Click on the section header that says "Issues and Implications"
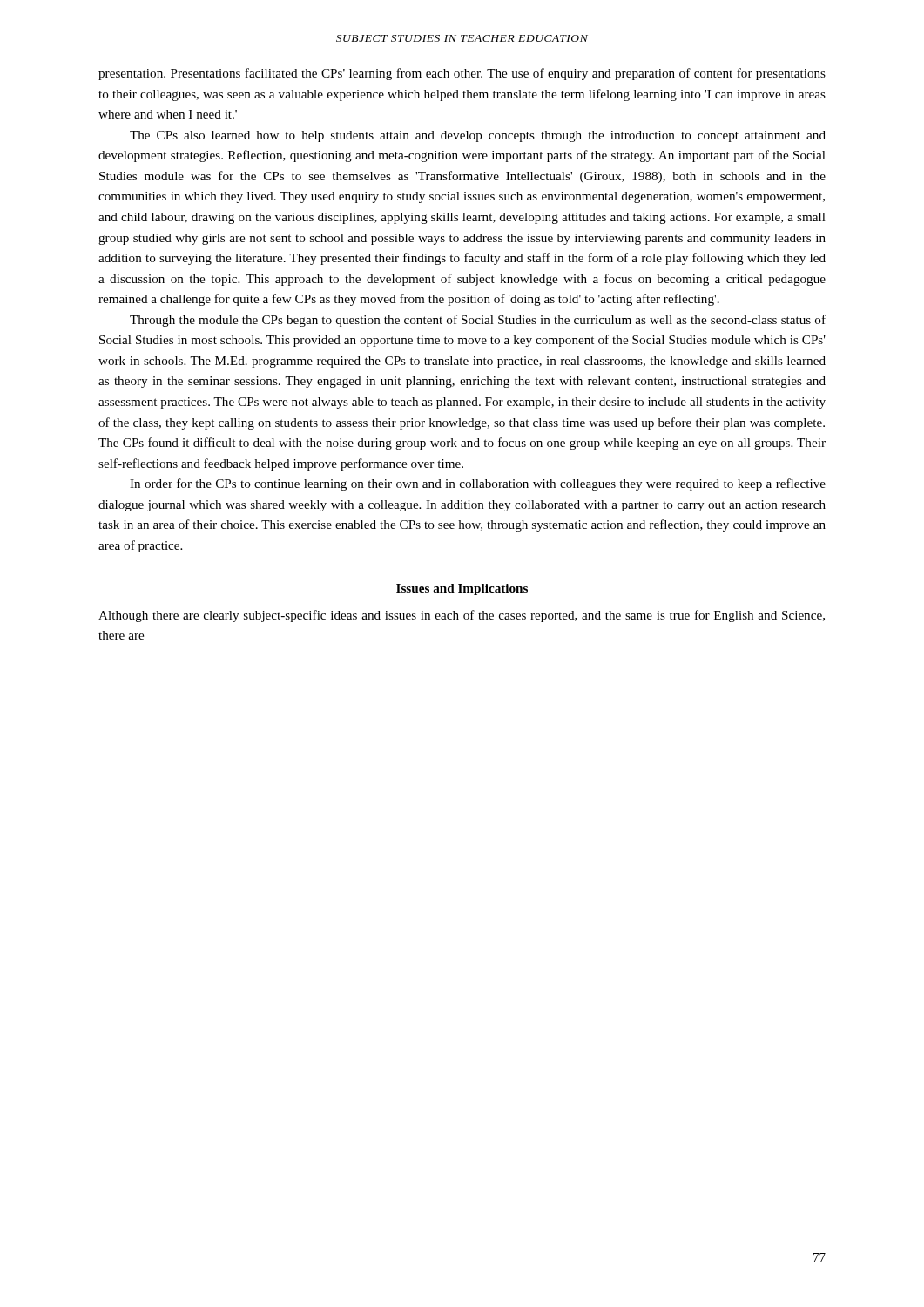Screen dimensions: 1307x924 coord(462,587)
